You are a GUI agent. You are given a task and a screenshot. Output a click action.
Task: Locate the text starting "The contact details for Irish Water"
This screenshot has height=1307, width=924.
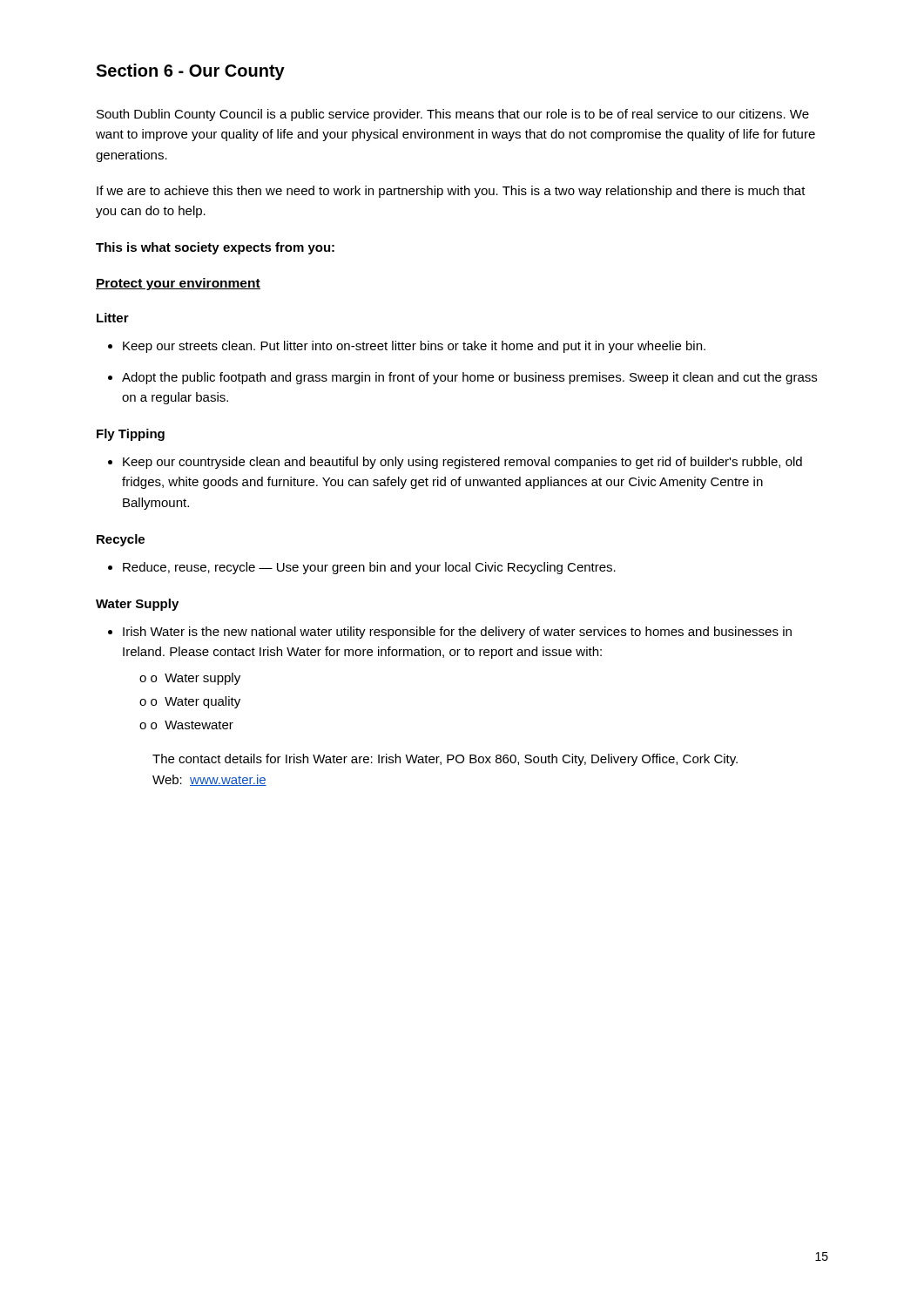(x=446, y=769)
